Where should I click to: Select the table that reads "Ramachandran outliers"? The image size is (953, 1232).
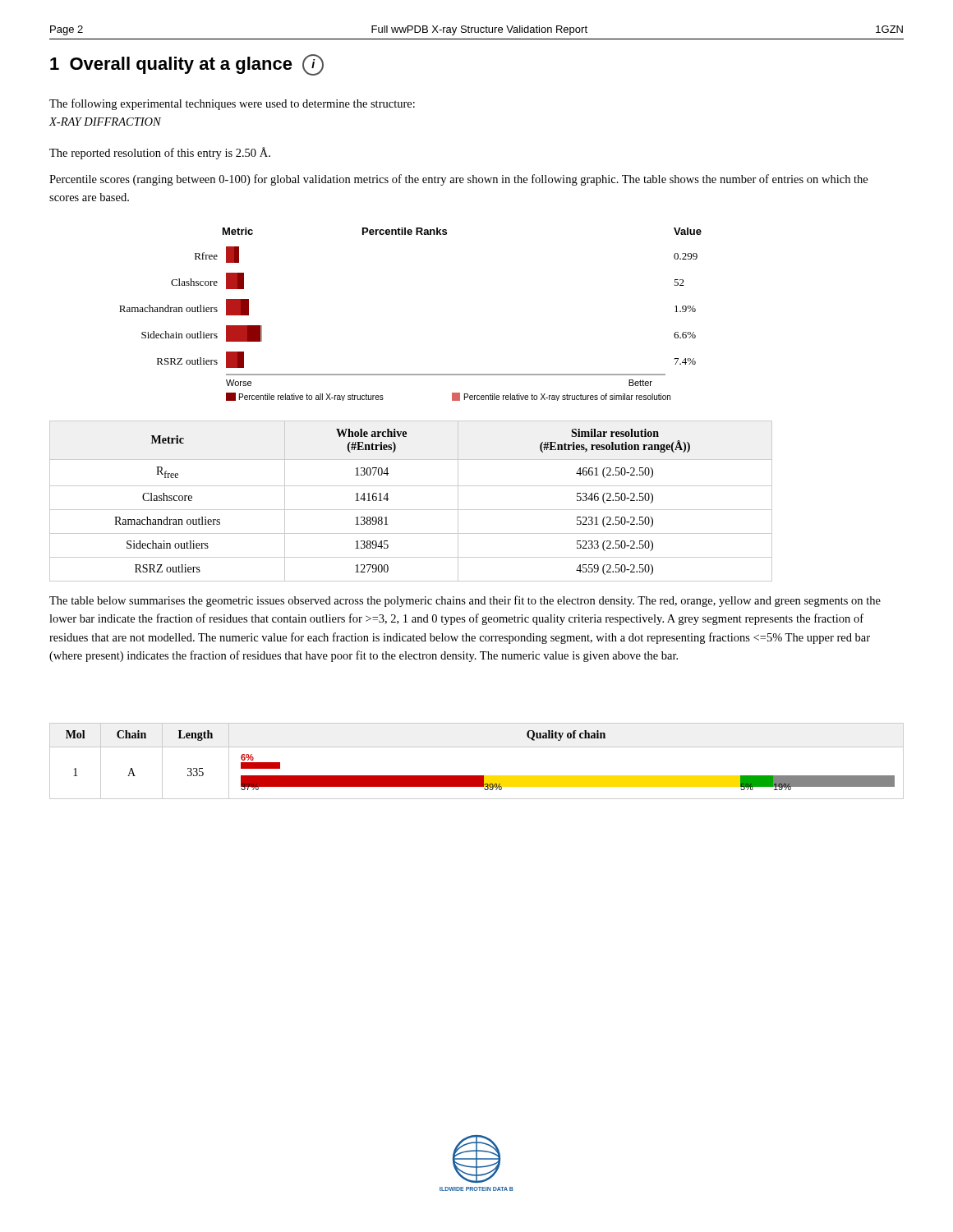click(x=411, y=501)
